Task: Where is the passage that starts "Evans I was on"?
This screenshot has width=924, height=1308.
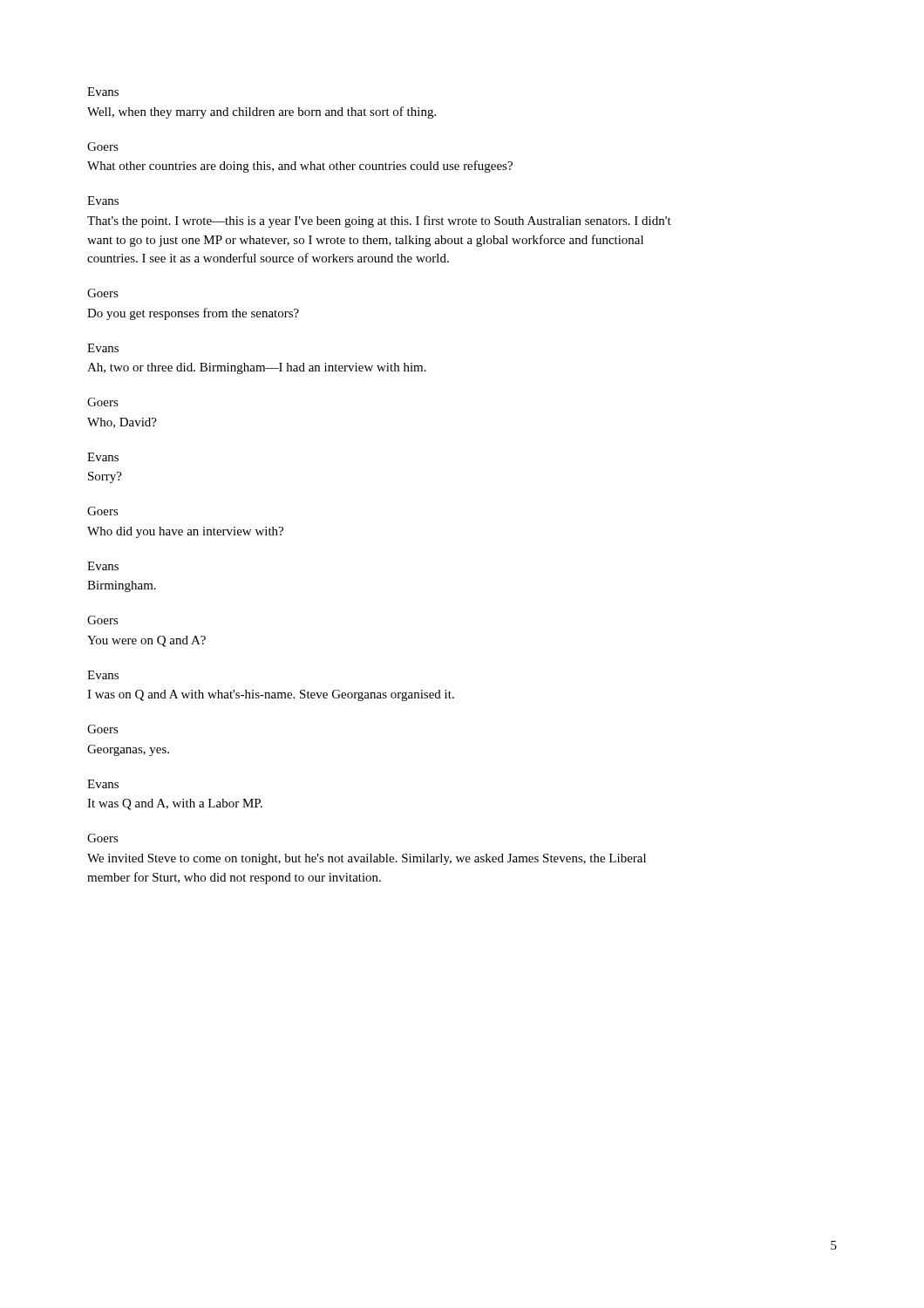Action: pyautogui.click(x=384, y=685)
